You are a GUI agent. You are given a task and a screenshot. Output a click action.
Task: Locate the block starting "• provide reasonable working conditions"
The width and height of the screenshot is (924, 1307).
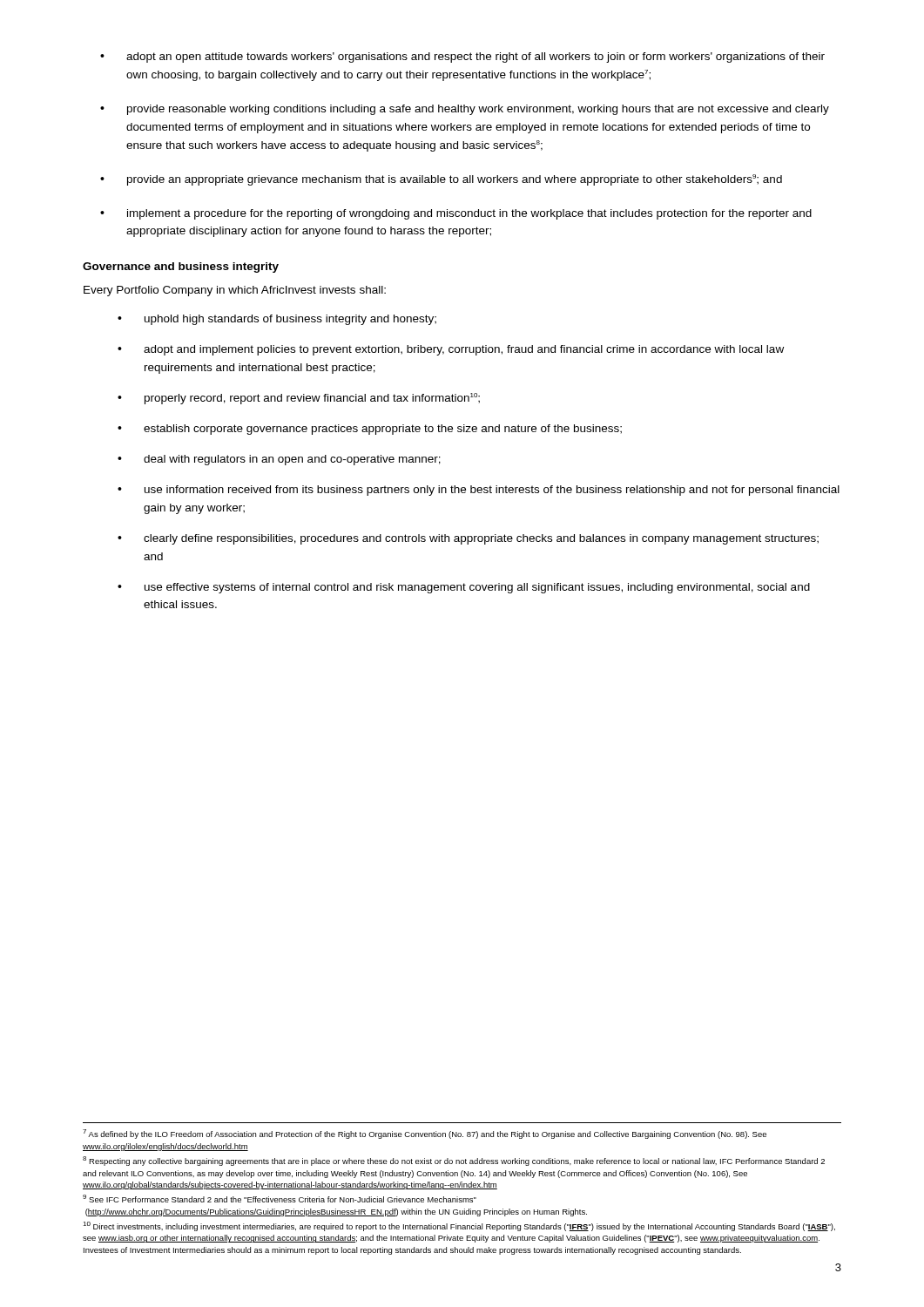[x=471, y=127]
